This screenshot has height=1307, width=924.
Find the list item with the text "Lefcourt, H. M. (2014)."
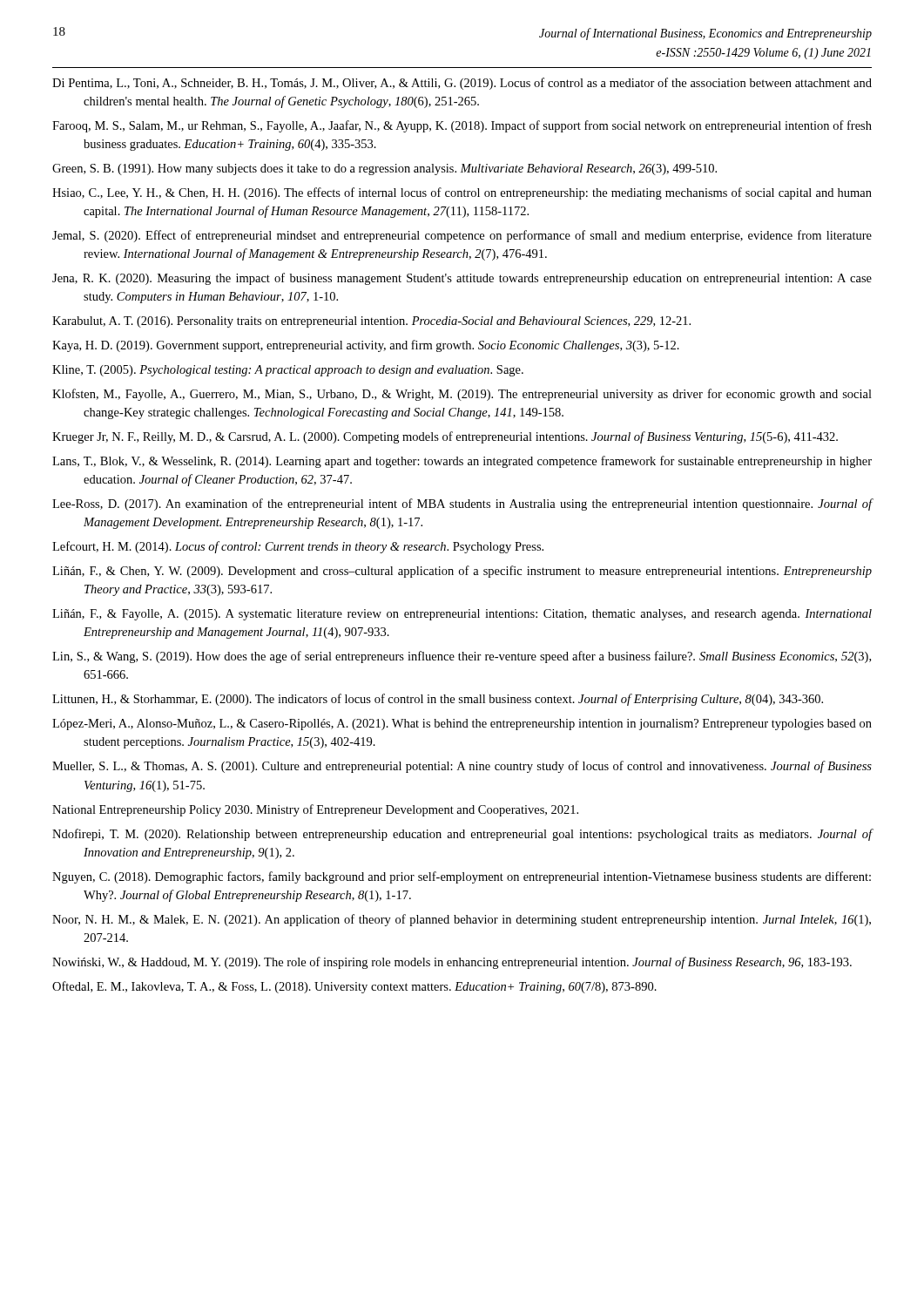point(298,547)
